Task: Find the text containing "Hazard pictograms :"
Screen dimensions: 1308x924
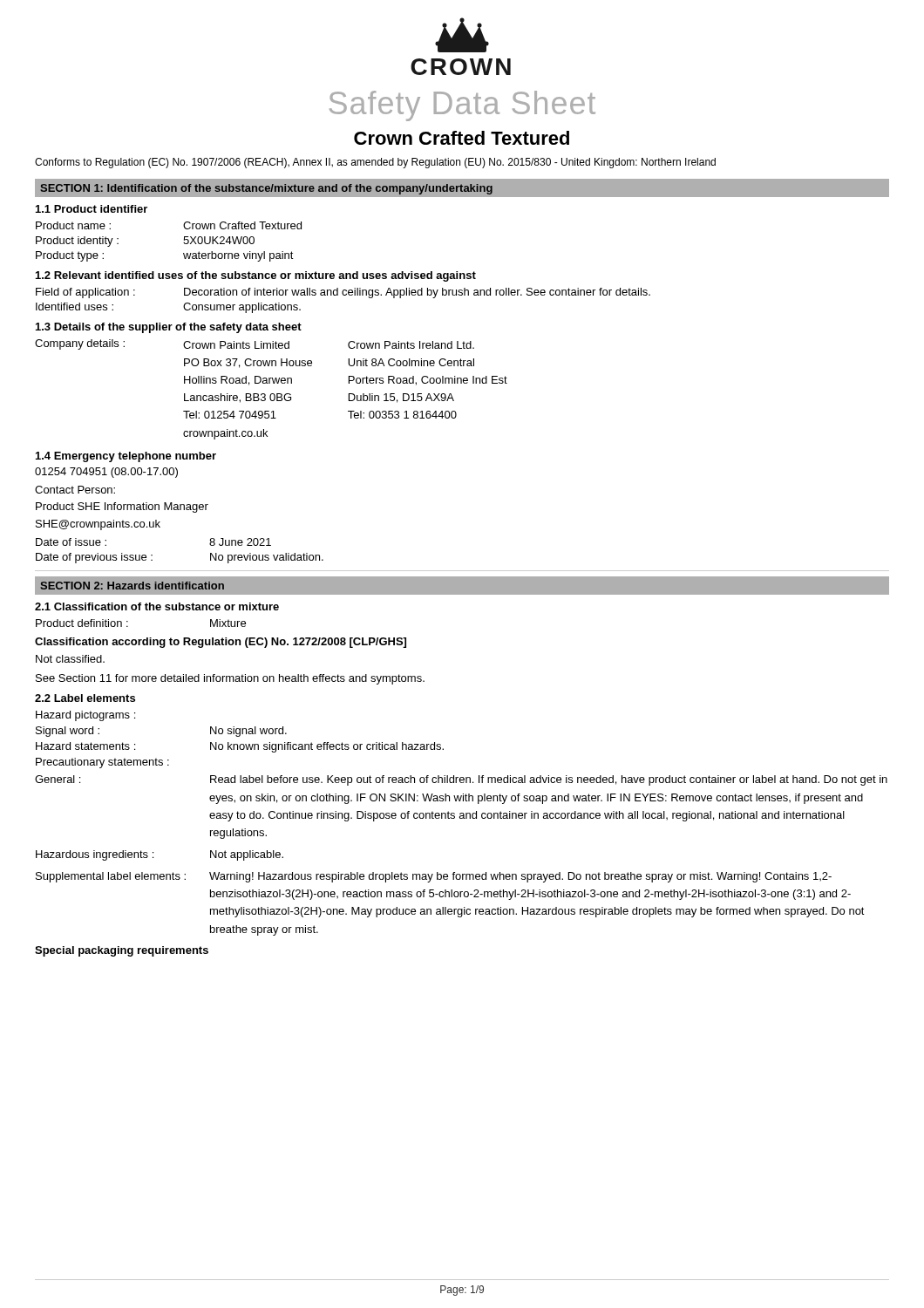Action: coord(122,715)
